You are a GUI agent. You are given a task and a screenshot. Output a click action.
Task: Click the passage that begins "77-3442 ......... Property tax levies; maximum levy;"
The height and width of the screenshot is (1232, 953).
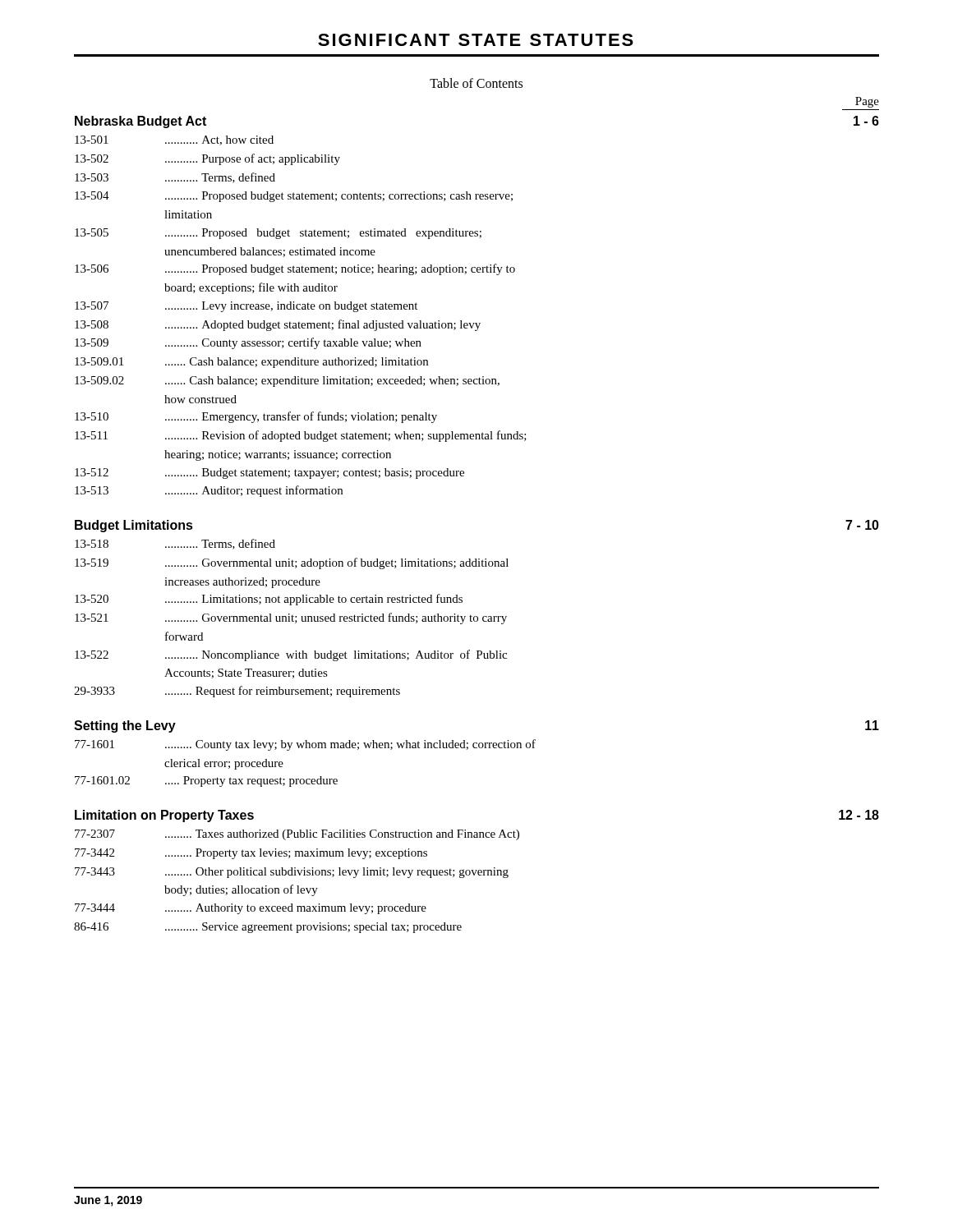[251, 854]
